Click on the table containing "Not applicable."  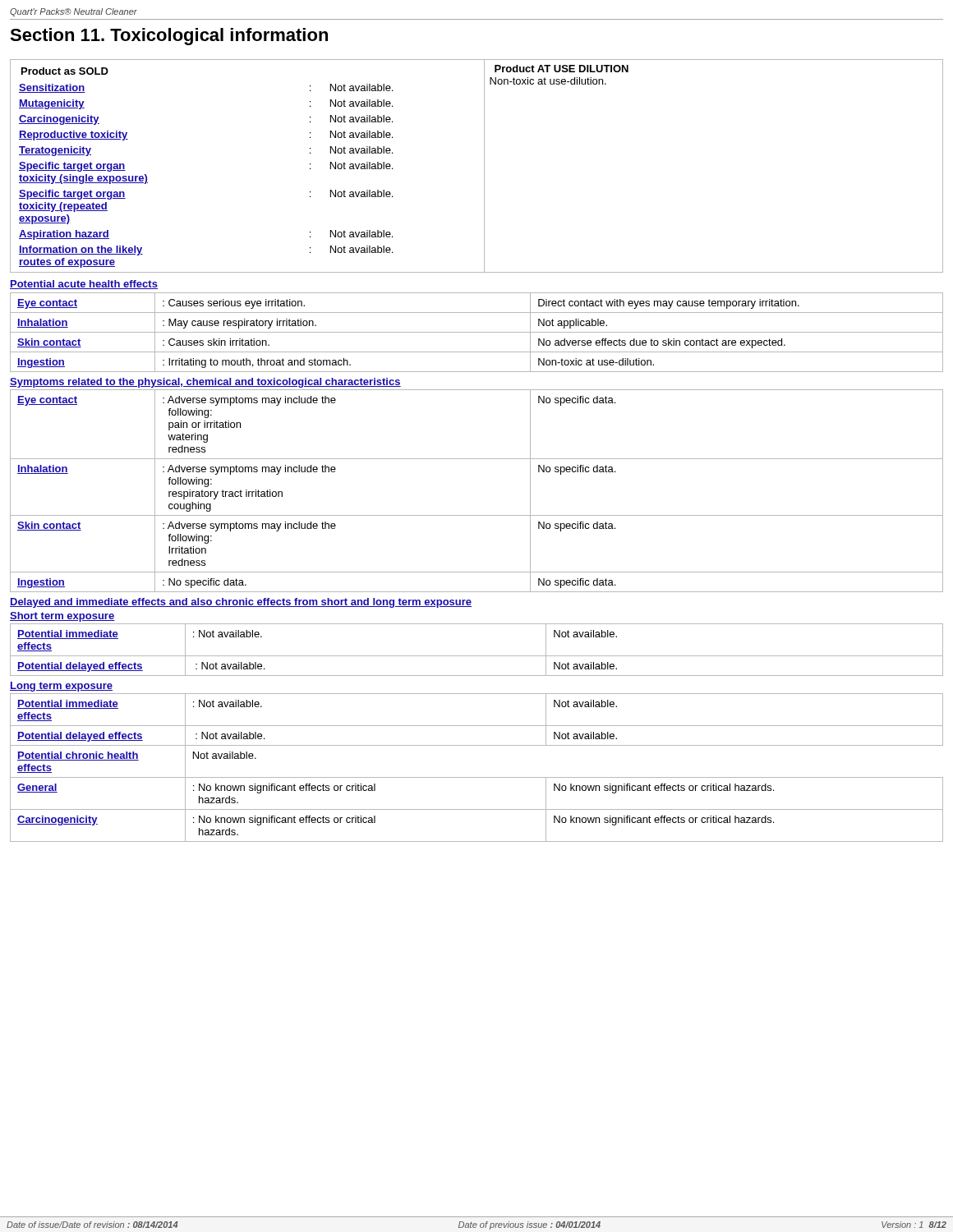[x=476, y=332]
